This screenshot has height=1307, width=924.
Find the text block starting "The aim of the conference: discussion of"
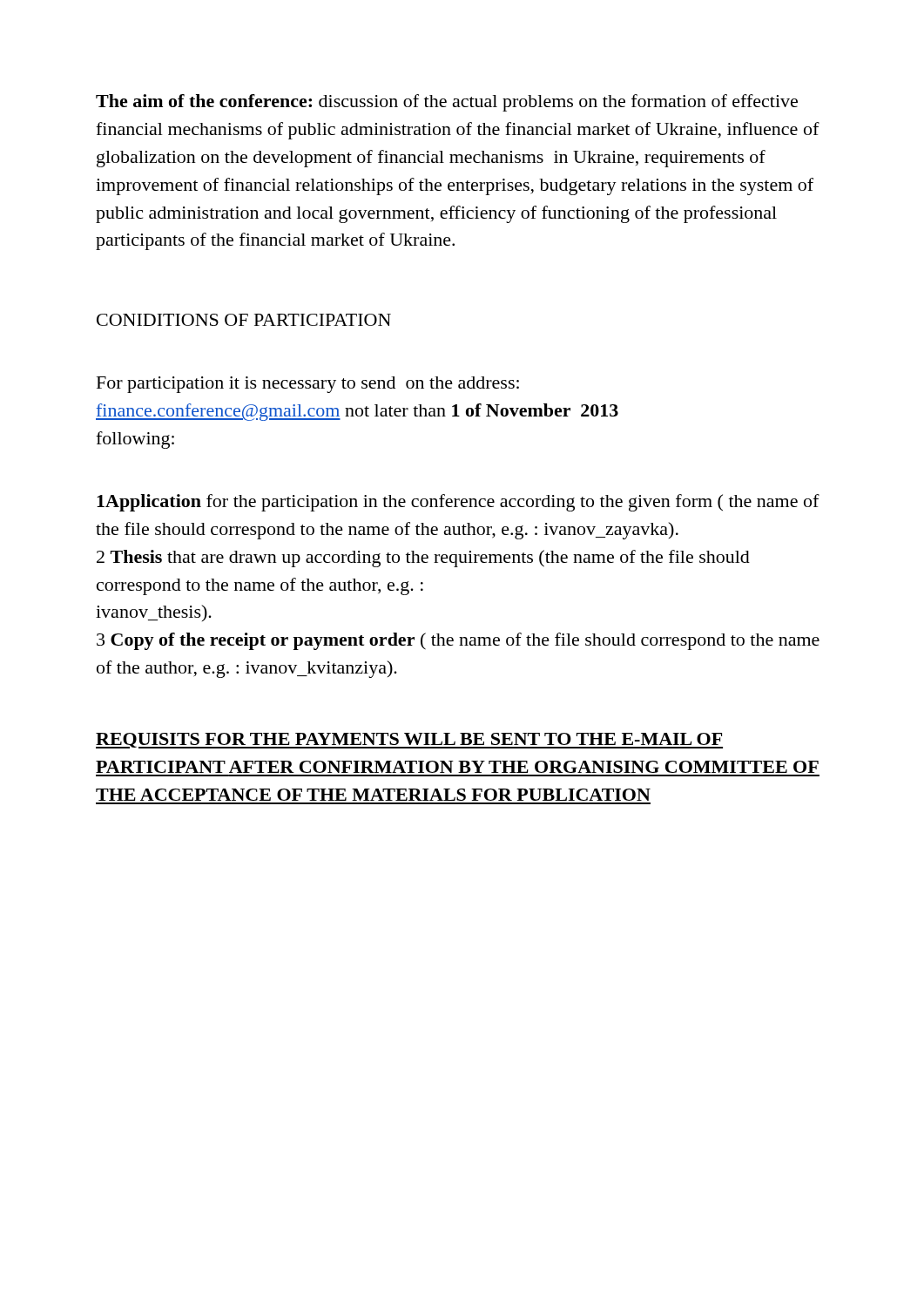tap(457, 170)
